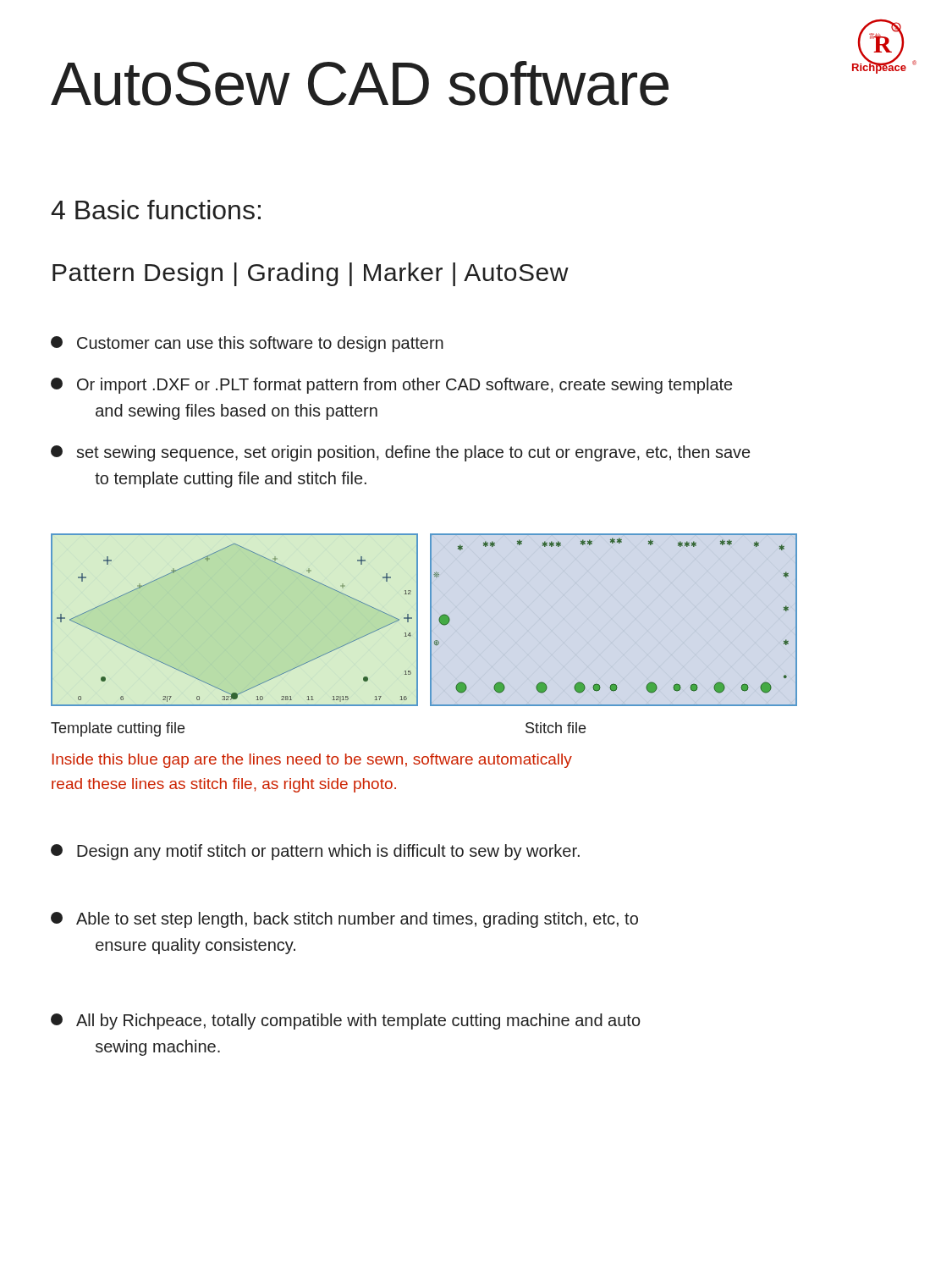Locate the text block starting "Pattern Design | Grading | Marker"
The image size is (952, 1270).
point(310,272)
